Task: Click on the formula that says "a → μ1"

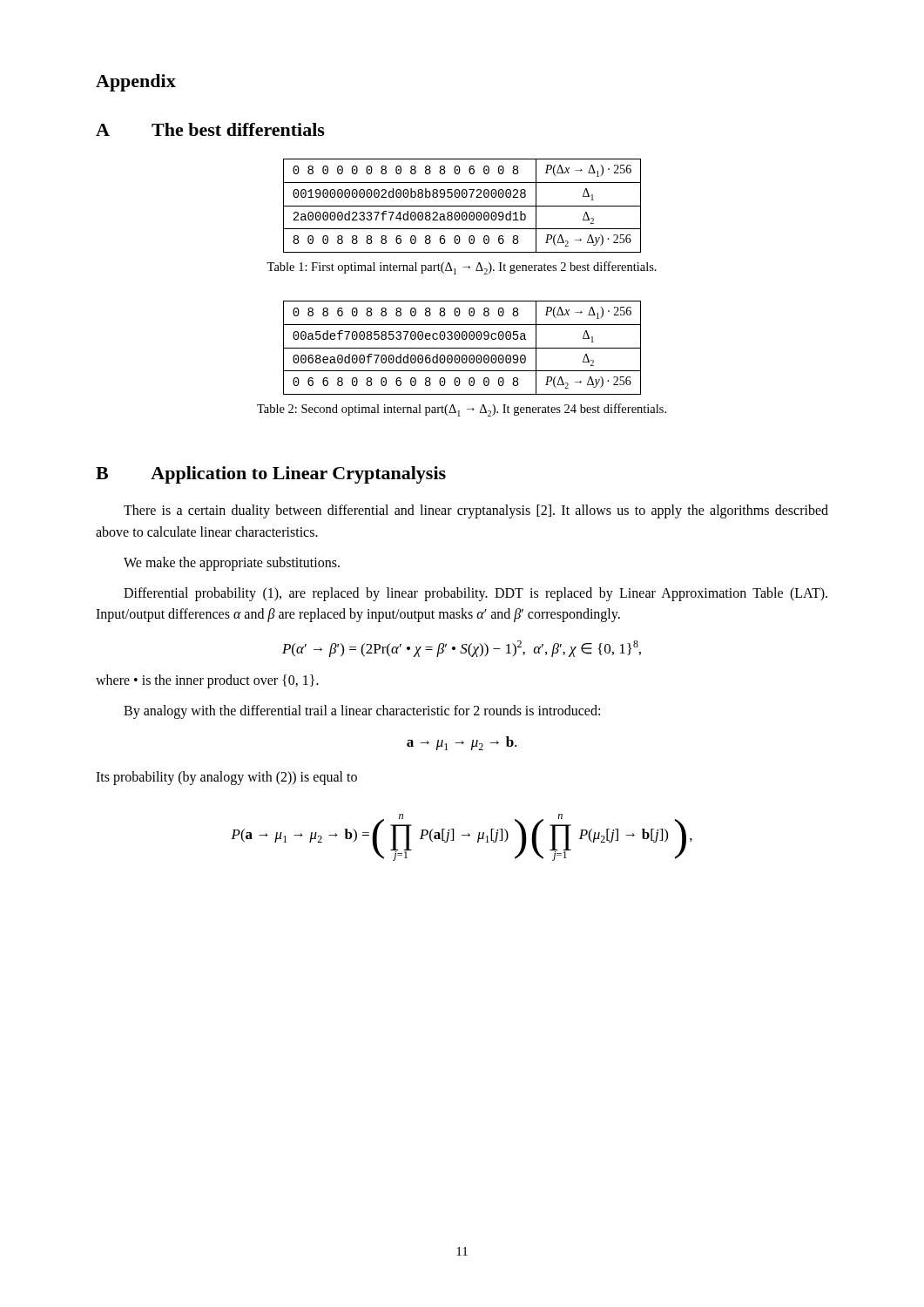Action: (x=462, y=744)
